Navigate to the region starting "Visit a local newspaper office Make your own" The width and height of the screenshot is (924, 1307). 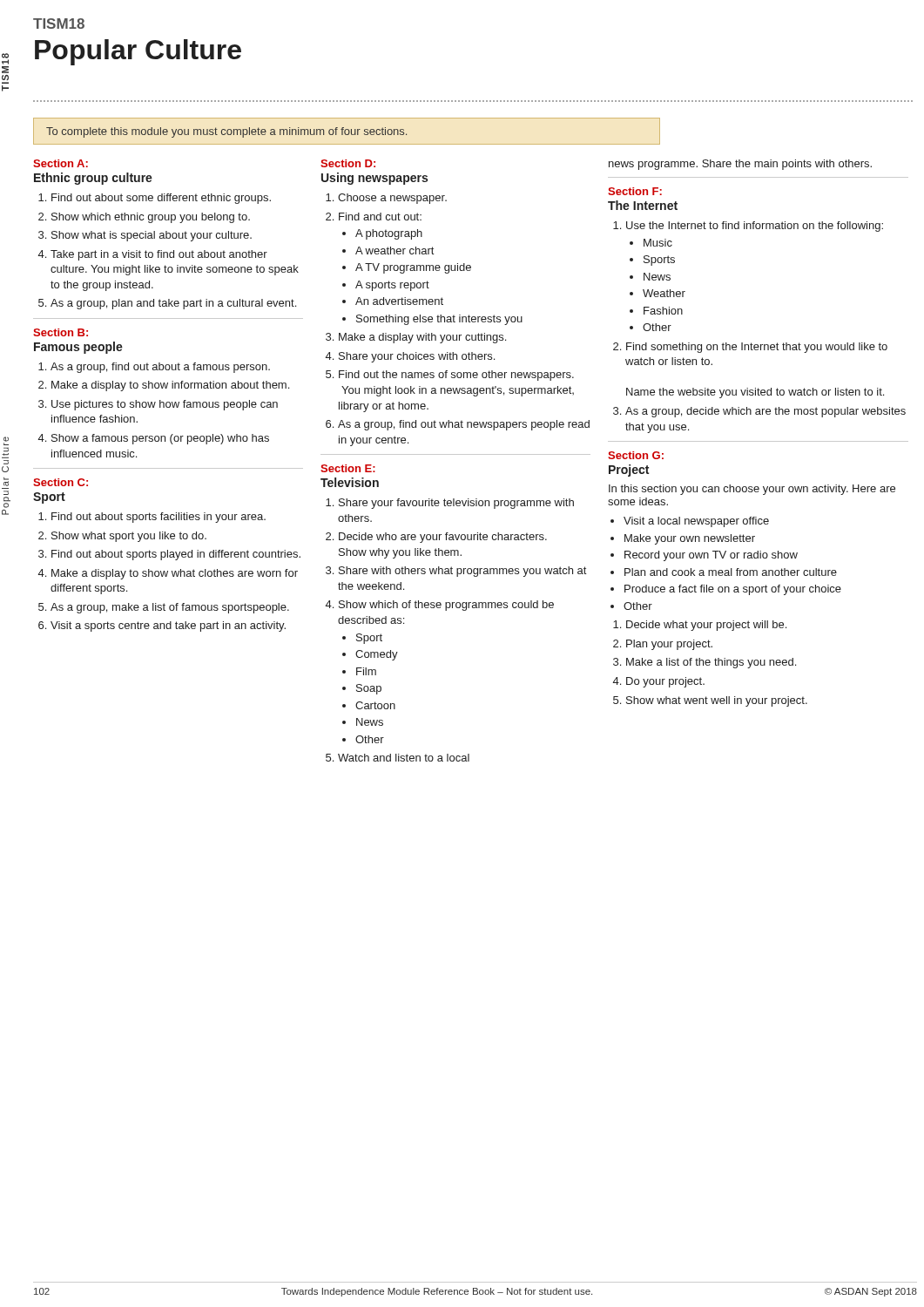point(764,564)
